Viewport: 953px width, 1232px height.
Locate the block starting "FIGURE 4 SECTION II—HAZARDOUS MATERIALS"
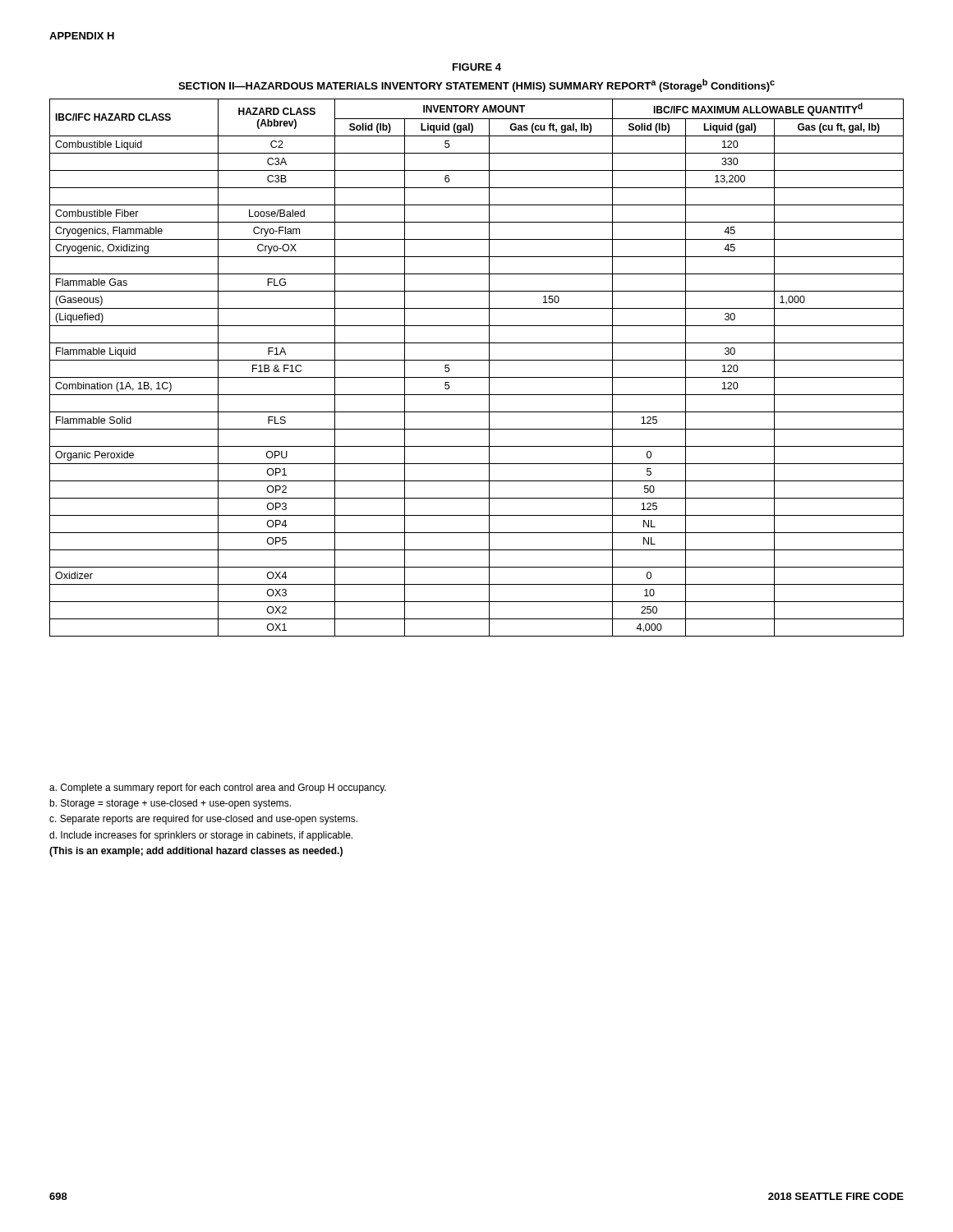[x=476, y=76]
